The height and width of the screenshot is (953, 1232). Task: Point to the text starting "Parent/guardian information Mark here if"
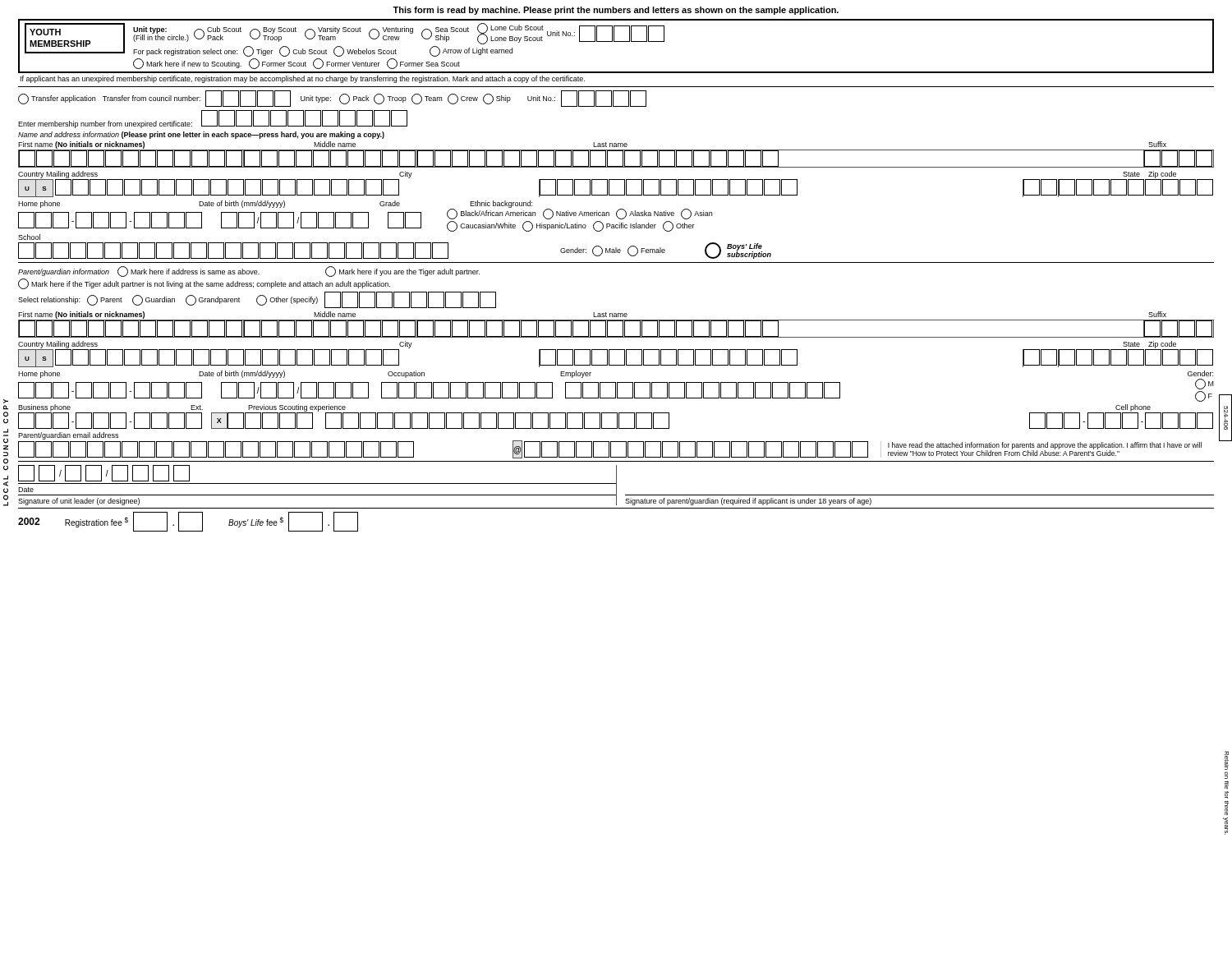[249, 272]
